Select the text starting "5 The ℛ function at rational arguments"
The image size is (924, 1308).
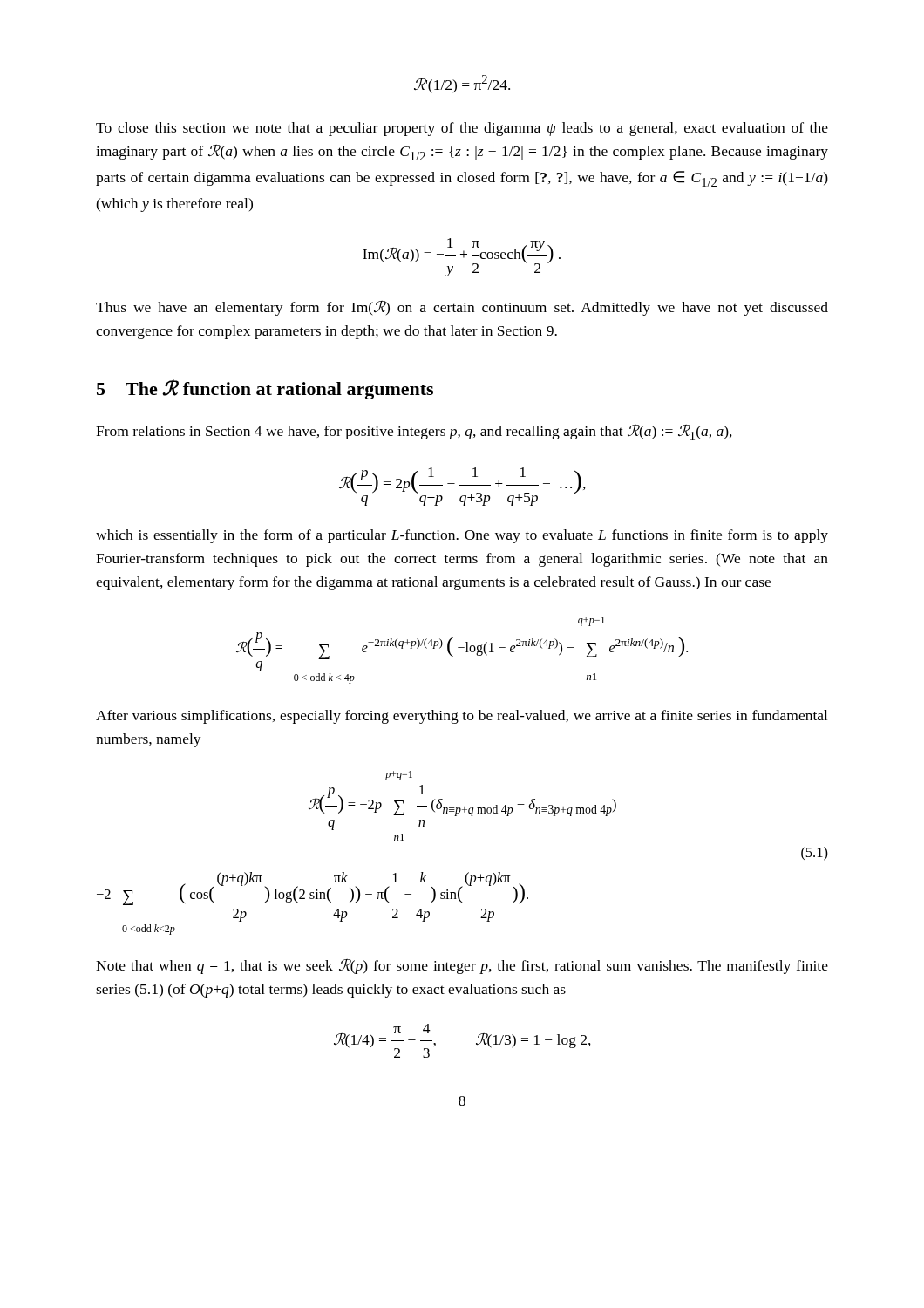pyautogui.click(x=265, y=389)
